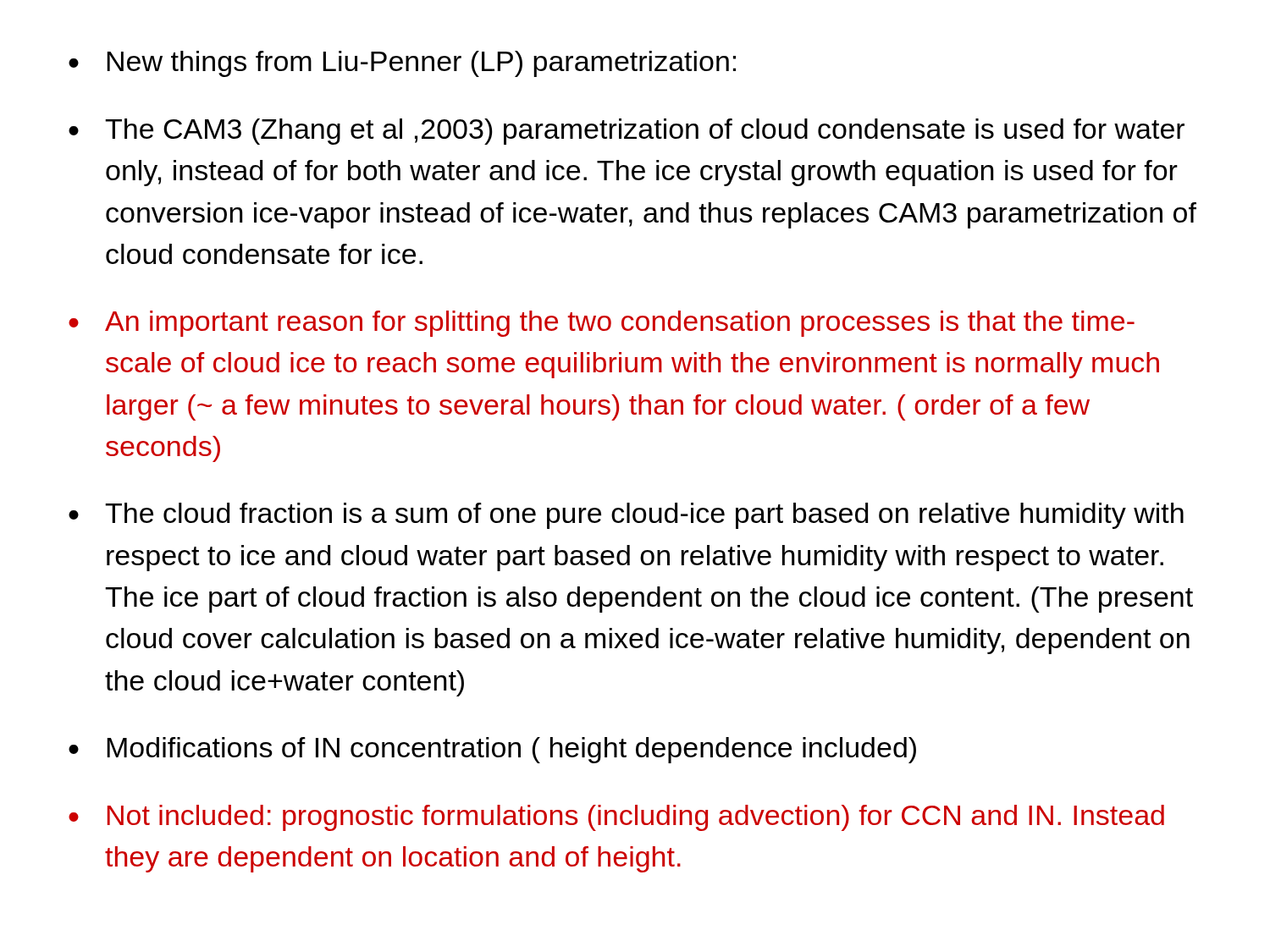The width and height of the screenshot is (1270, 952).
Task: Point to the block beginning "• Modifications of IN concentration"
Action: pyautogui.click(x=635, y=748)
